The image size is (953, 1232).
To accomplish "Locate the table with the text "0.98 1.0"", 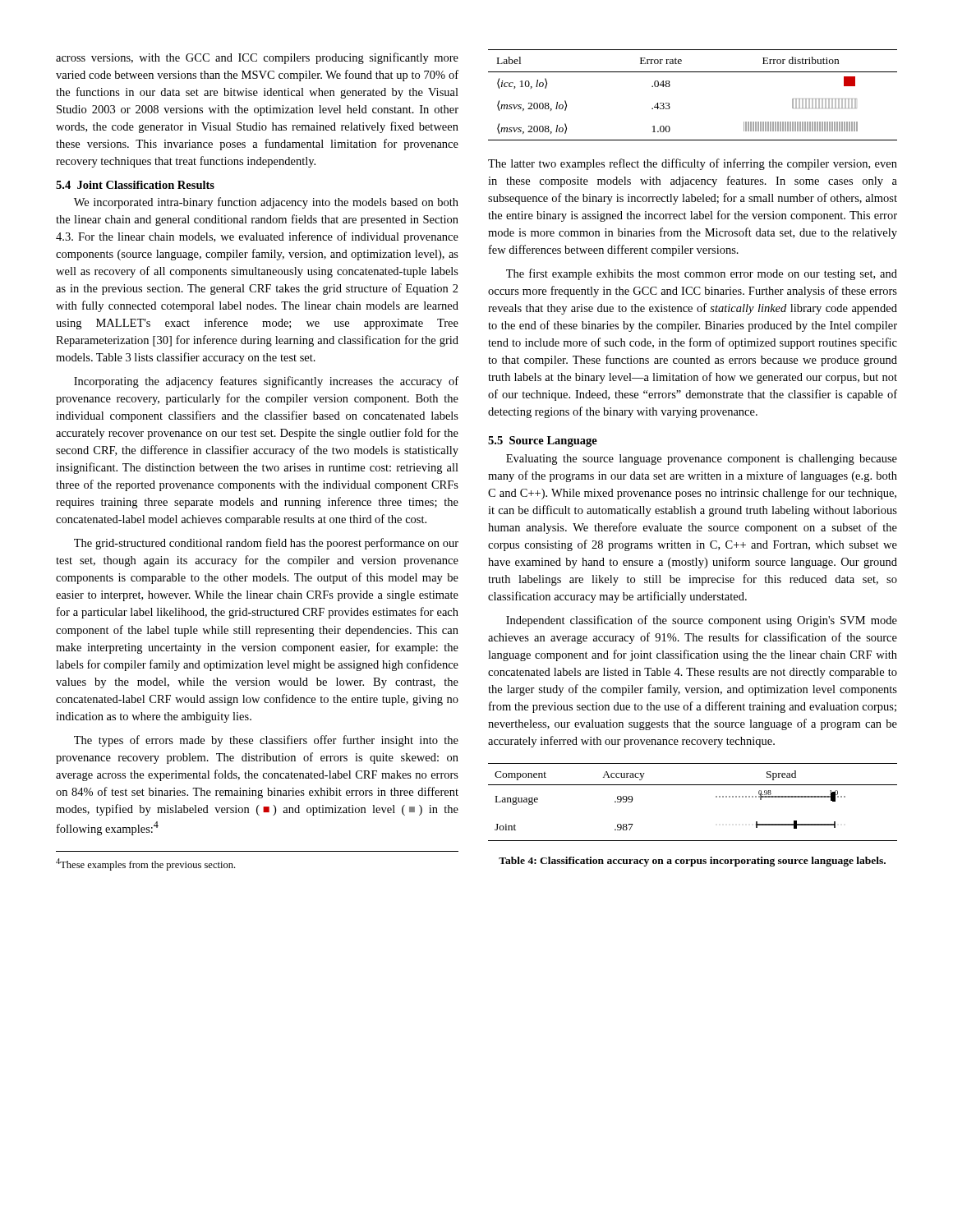I will click(x=693, y=802).
